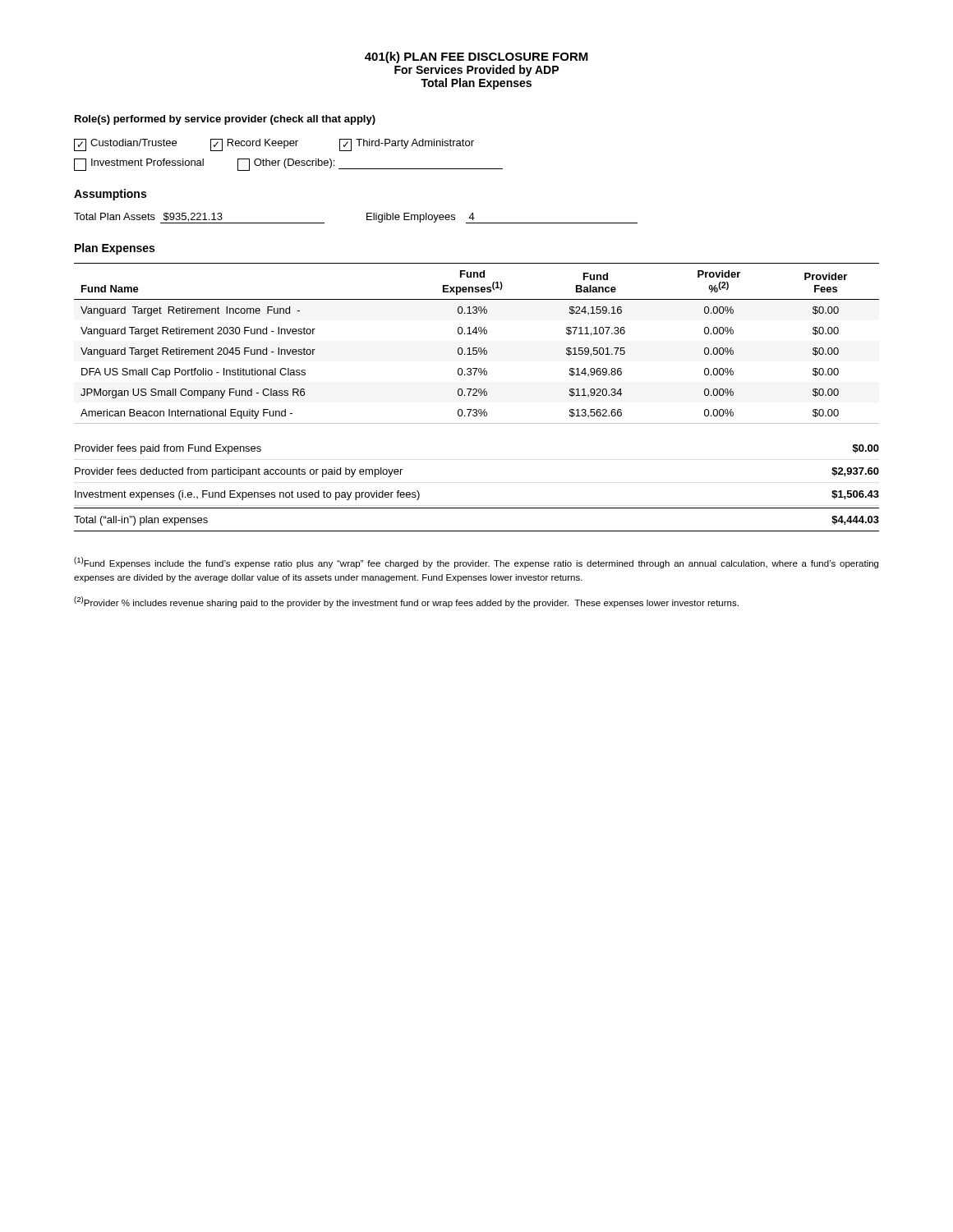953x1232 pixels.
Task: Click on the section header containing "Plan Expenses"
Action: point(115,248)
